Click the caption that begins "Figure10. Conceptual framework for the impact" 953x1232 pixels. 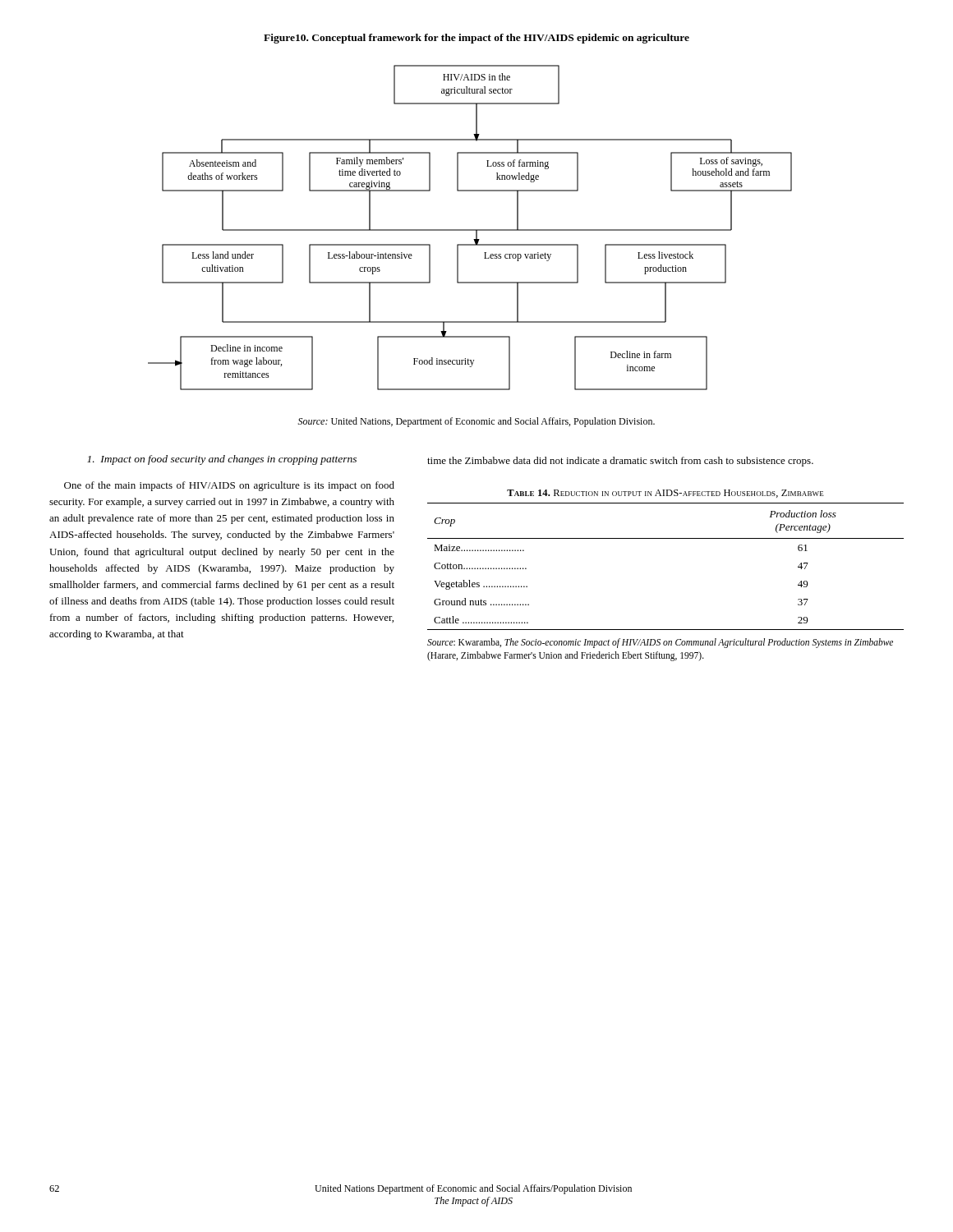pyautogui.click(x=476, y=37)
